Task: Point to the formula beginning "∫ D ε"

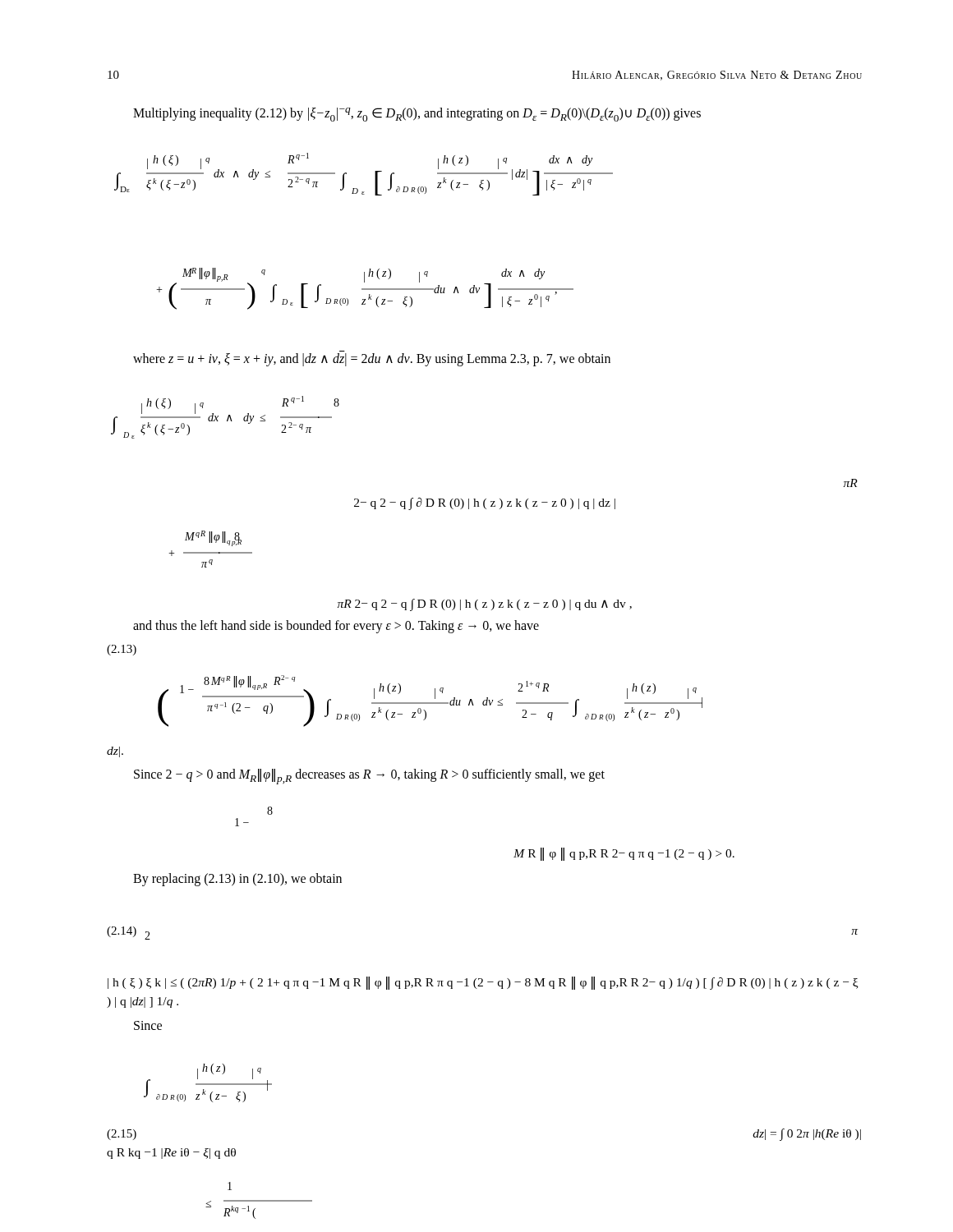Action: [485, 491]
